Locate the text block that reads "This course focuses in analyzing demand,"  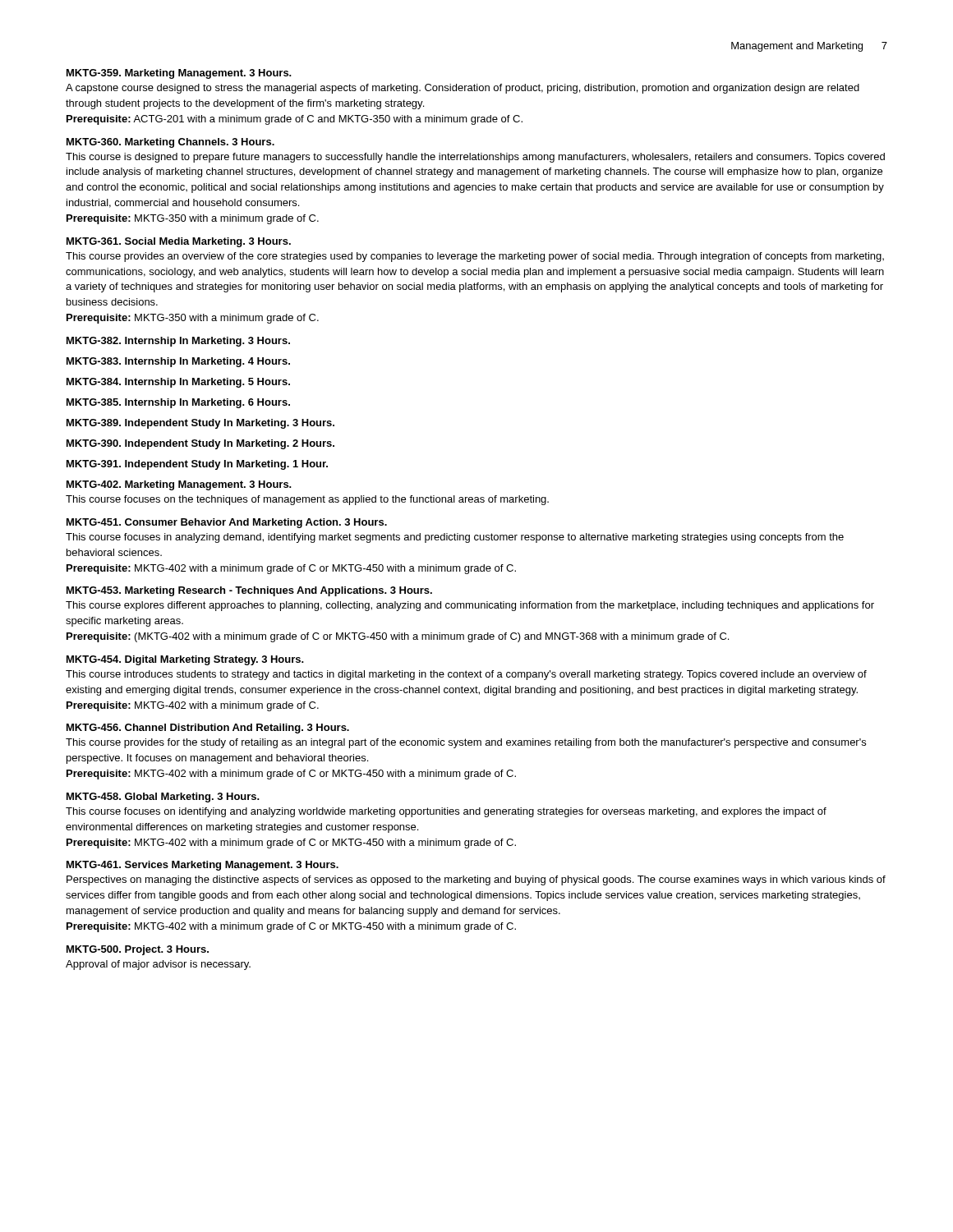pos(455,538)
